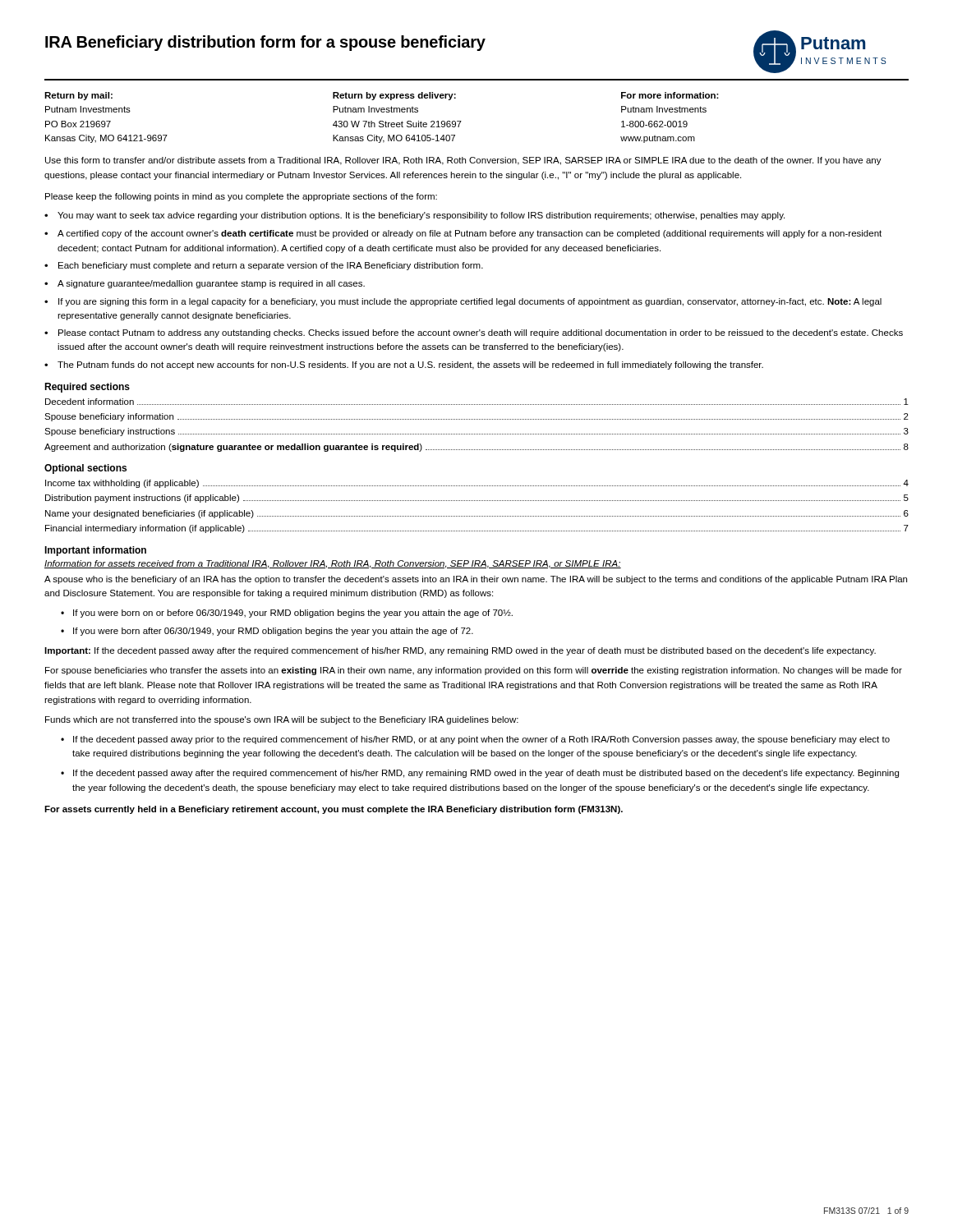Find the block starting "Please keep the following points in mind"
The image size is (953, 1232).
coord(241,196)
